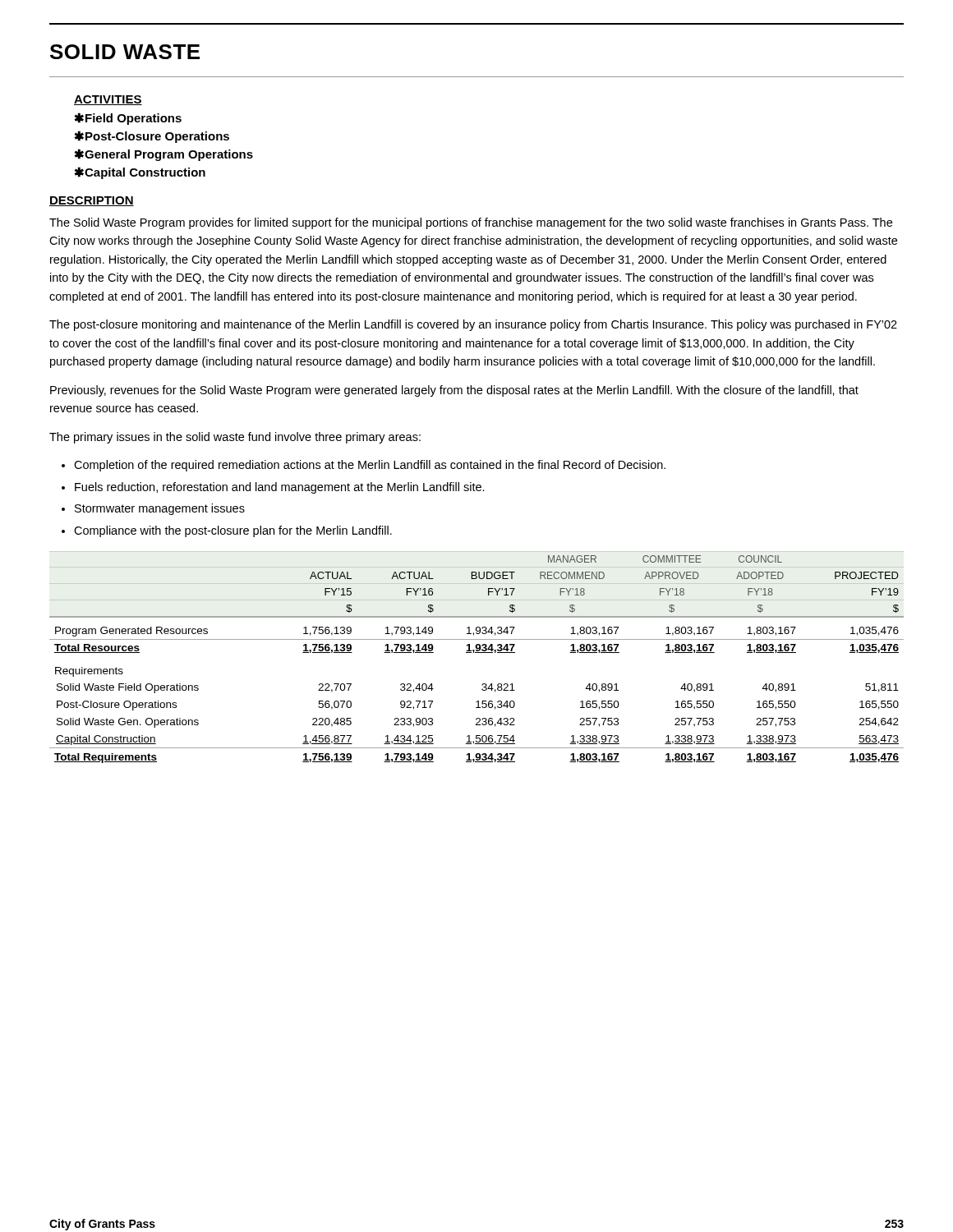
Task: Click the passage that begins "The primary issues in the"
Action: point(235,437)
